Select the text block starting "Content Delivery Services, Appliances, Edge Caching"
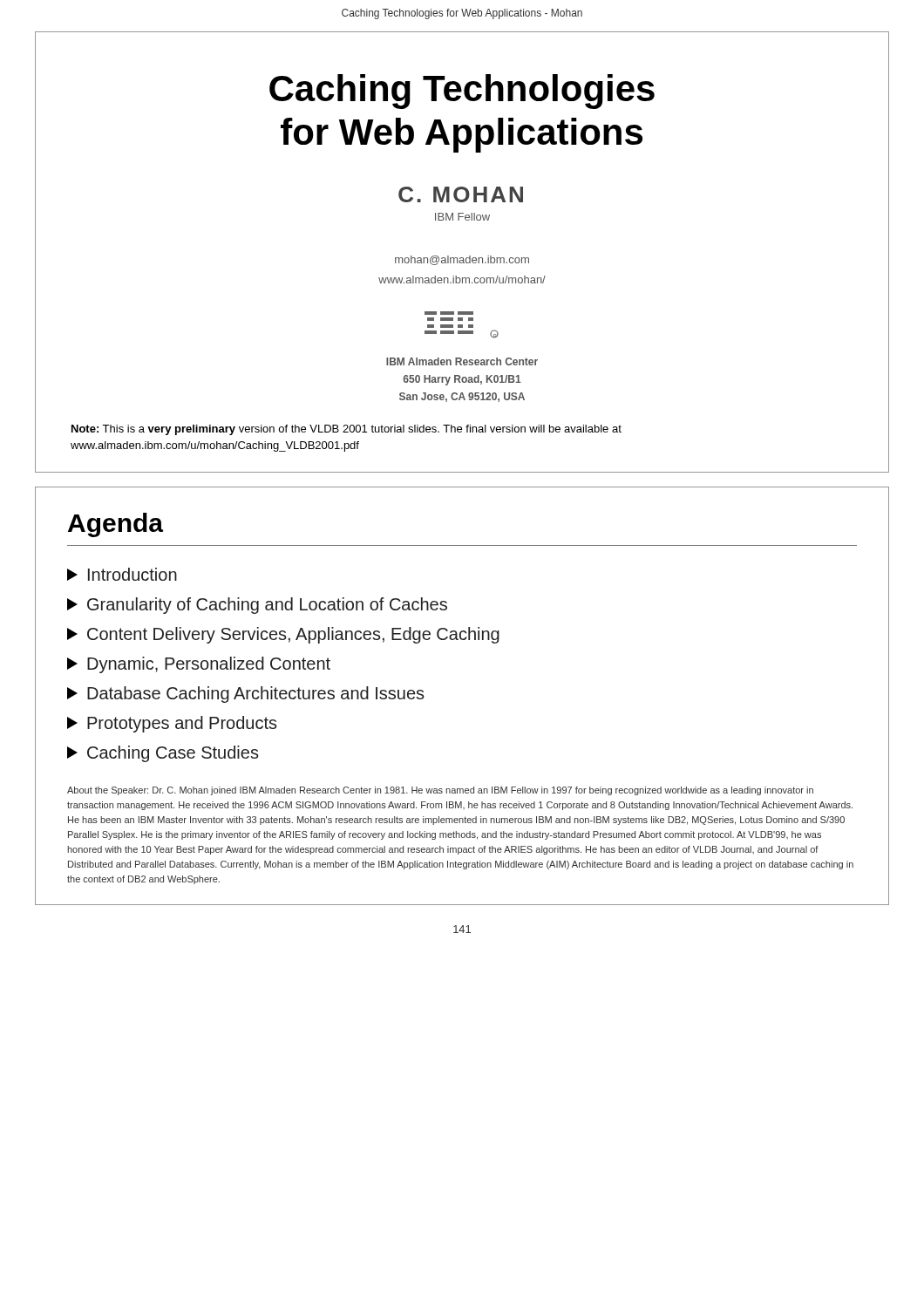The height and width of the screenshot is (1308, 924). click(284, 634)
